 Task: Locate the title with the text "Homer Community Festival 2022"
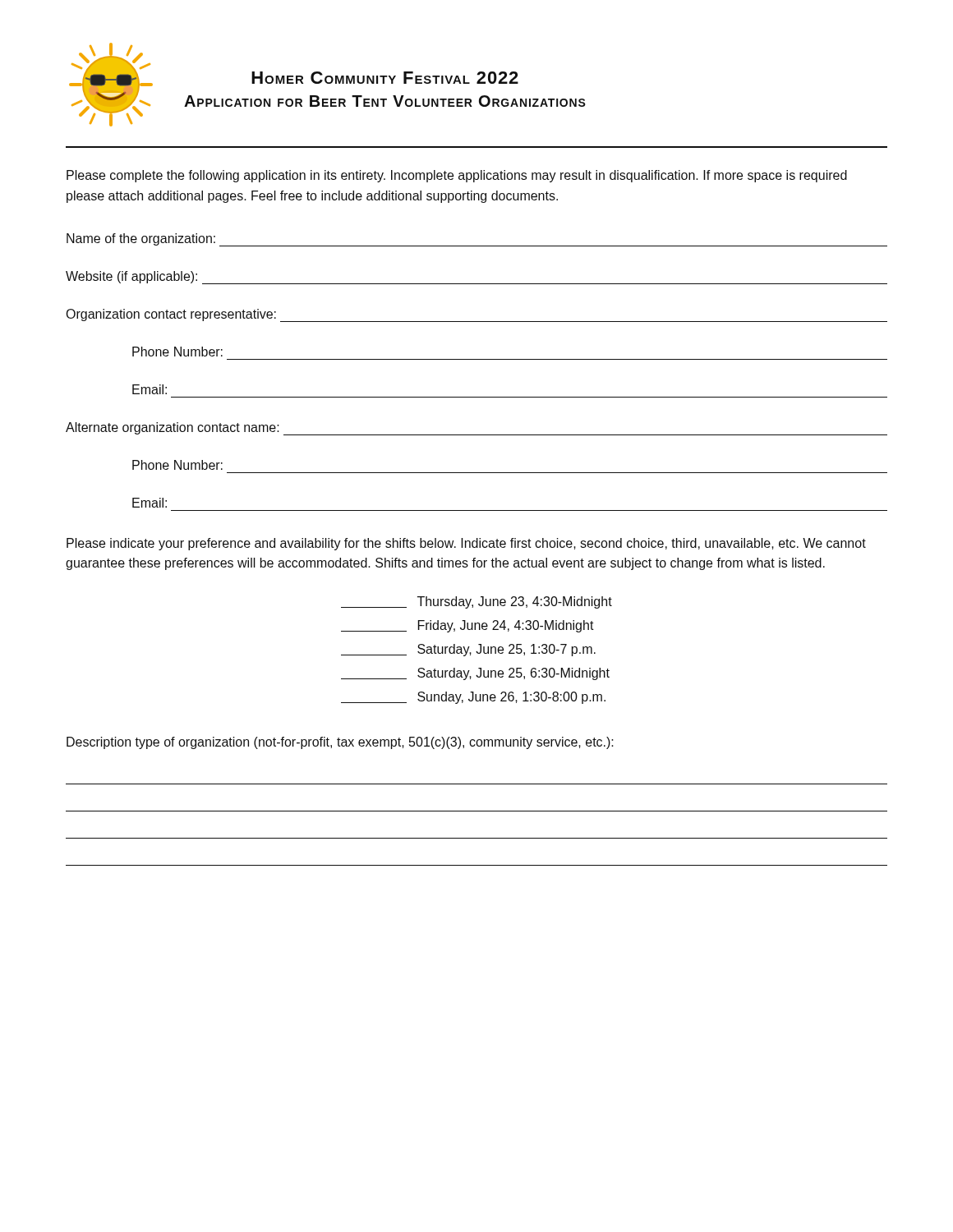[385, 77]
